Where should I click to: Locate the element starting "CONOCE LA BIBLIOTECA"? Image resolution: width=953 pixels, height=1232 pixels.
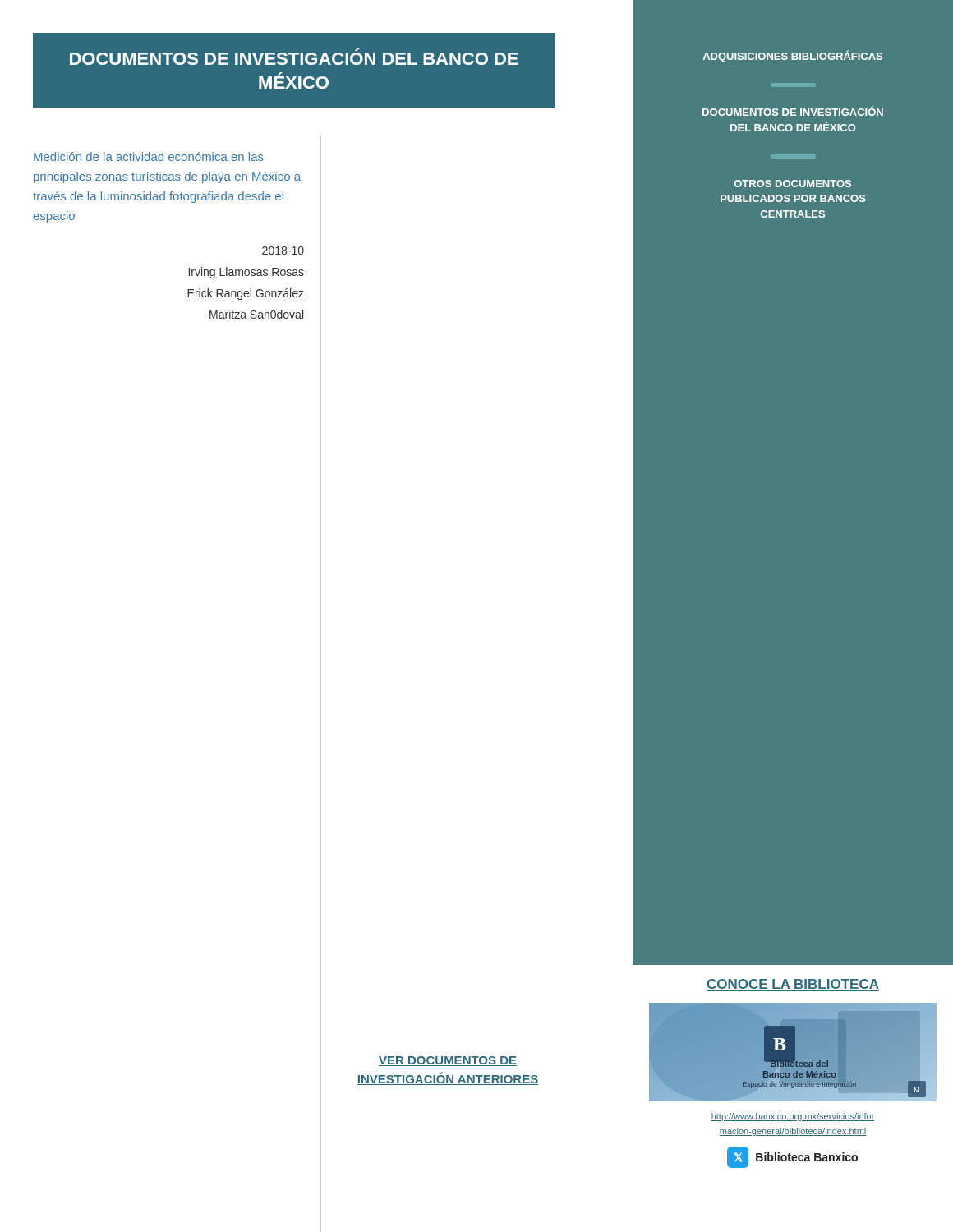[x=793, y=984]
